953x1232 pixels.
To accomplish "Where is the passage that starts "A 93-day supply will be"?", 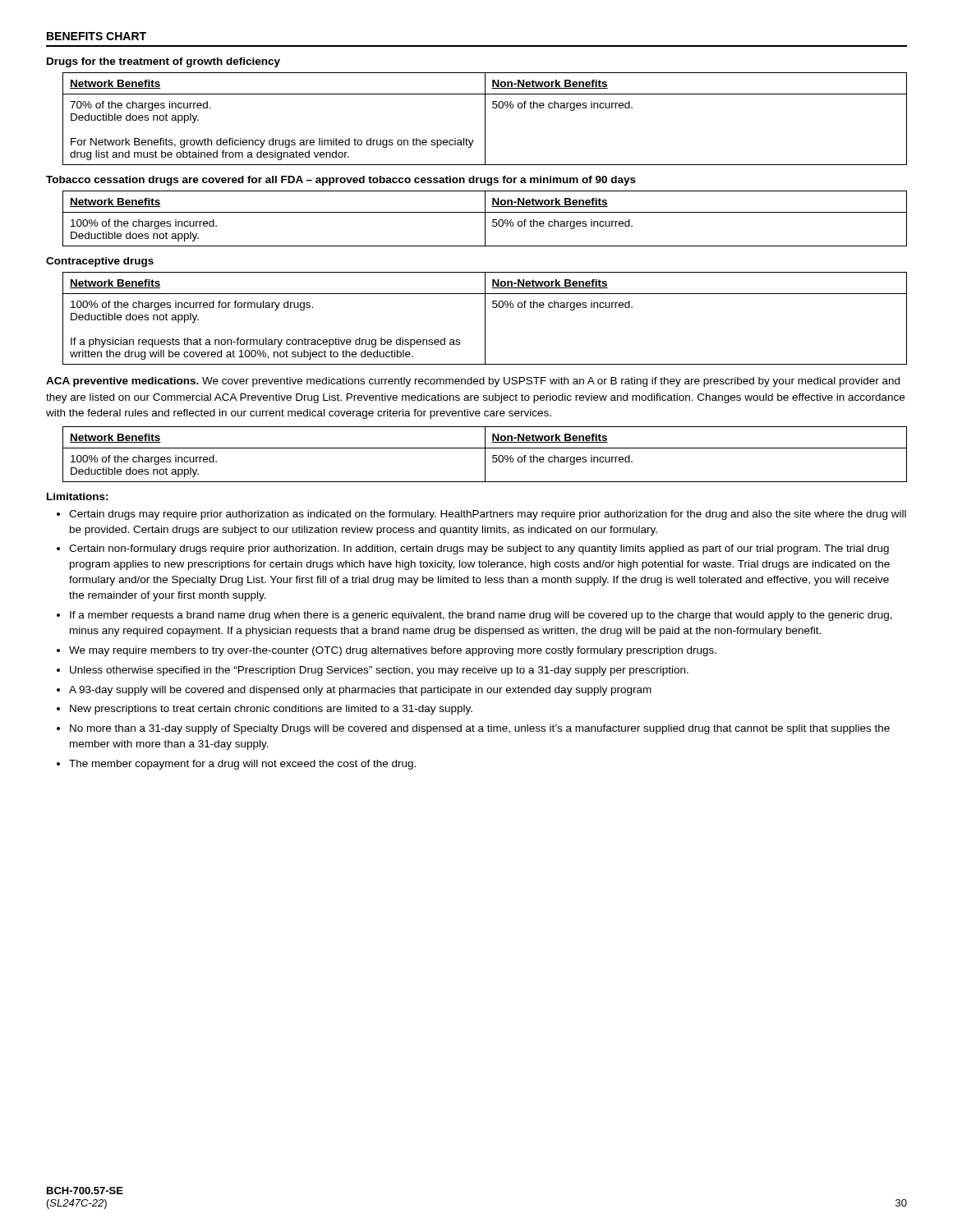I will click(360, 689).
